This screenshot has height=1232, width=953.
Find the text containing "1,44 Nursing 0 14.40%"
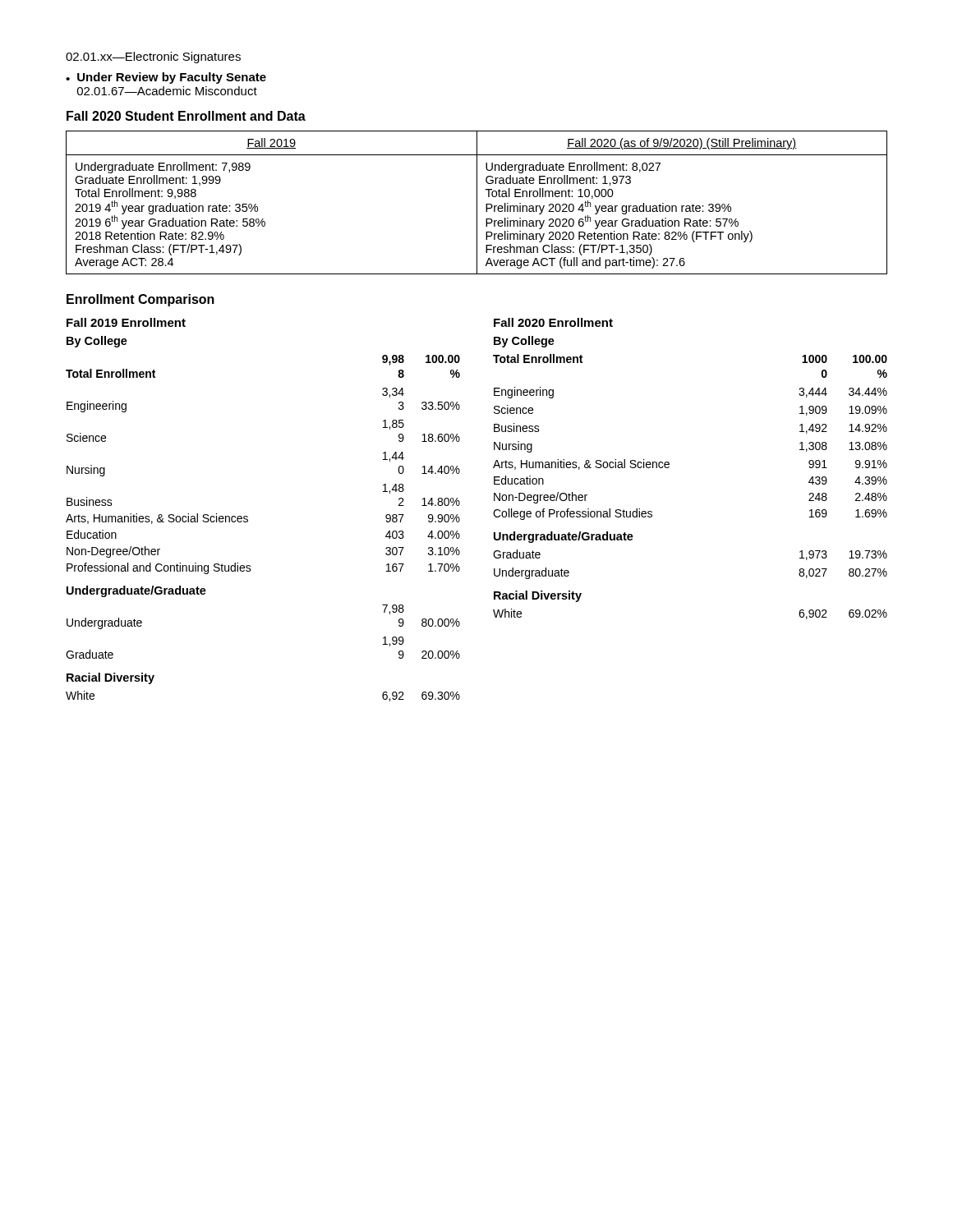click(394, 457)
